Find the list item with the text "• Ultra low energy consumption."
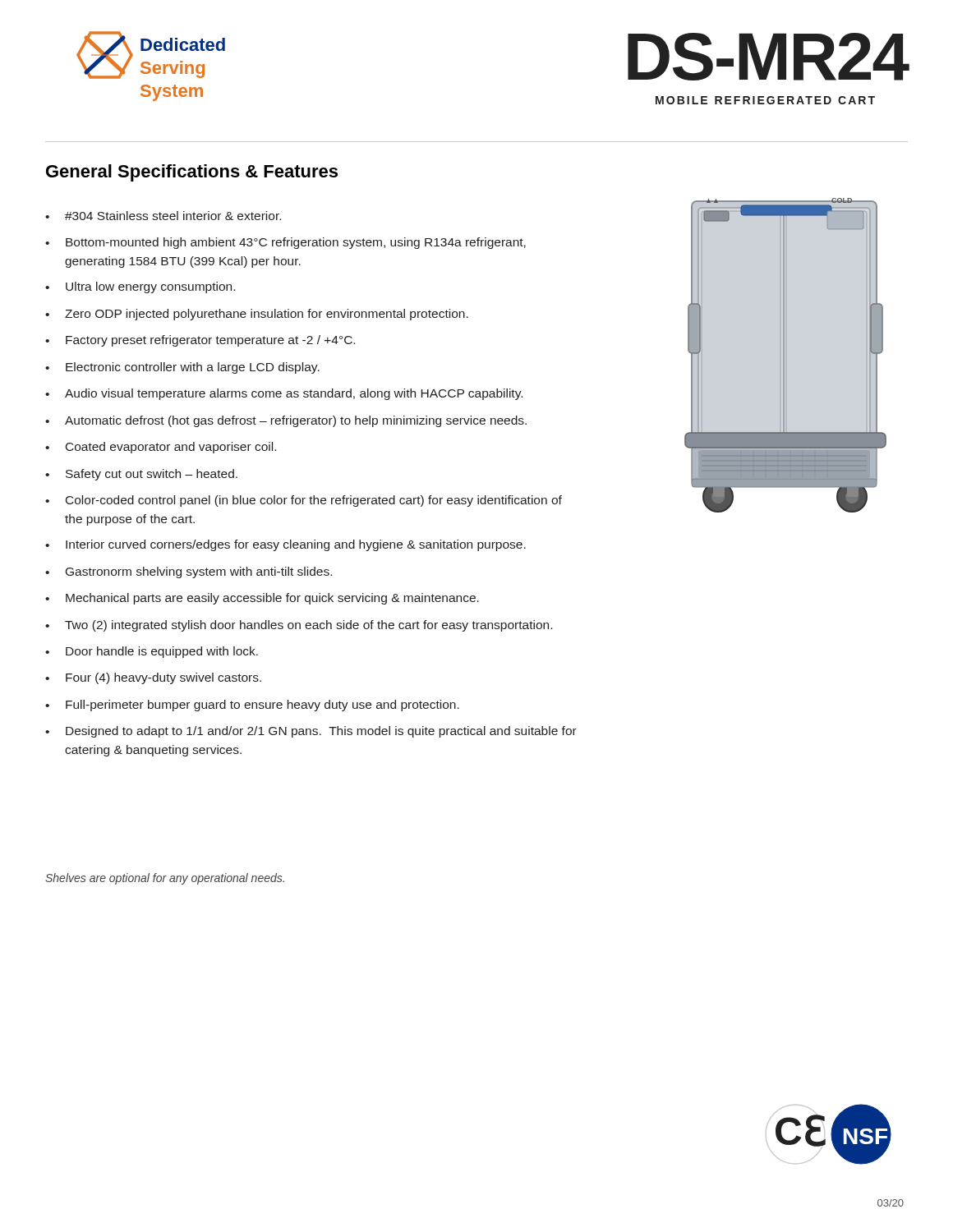The height and width of the screenshot is (1232, 953). click(x=141, y=288)
